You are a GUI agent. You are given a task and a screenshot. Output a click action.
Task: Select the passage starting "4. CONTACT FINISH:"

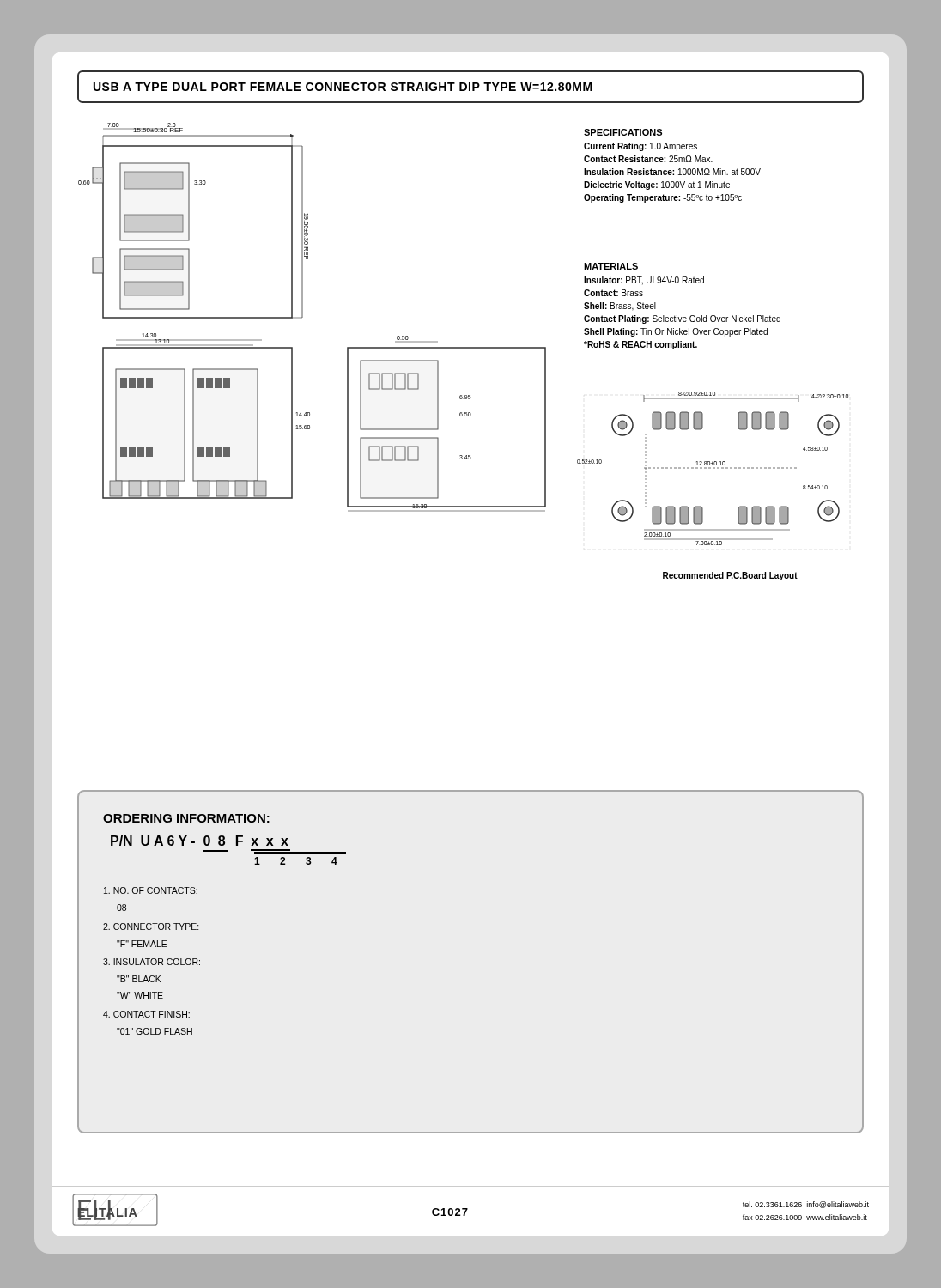pos(147,1014)
